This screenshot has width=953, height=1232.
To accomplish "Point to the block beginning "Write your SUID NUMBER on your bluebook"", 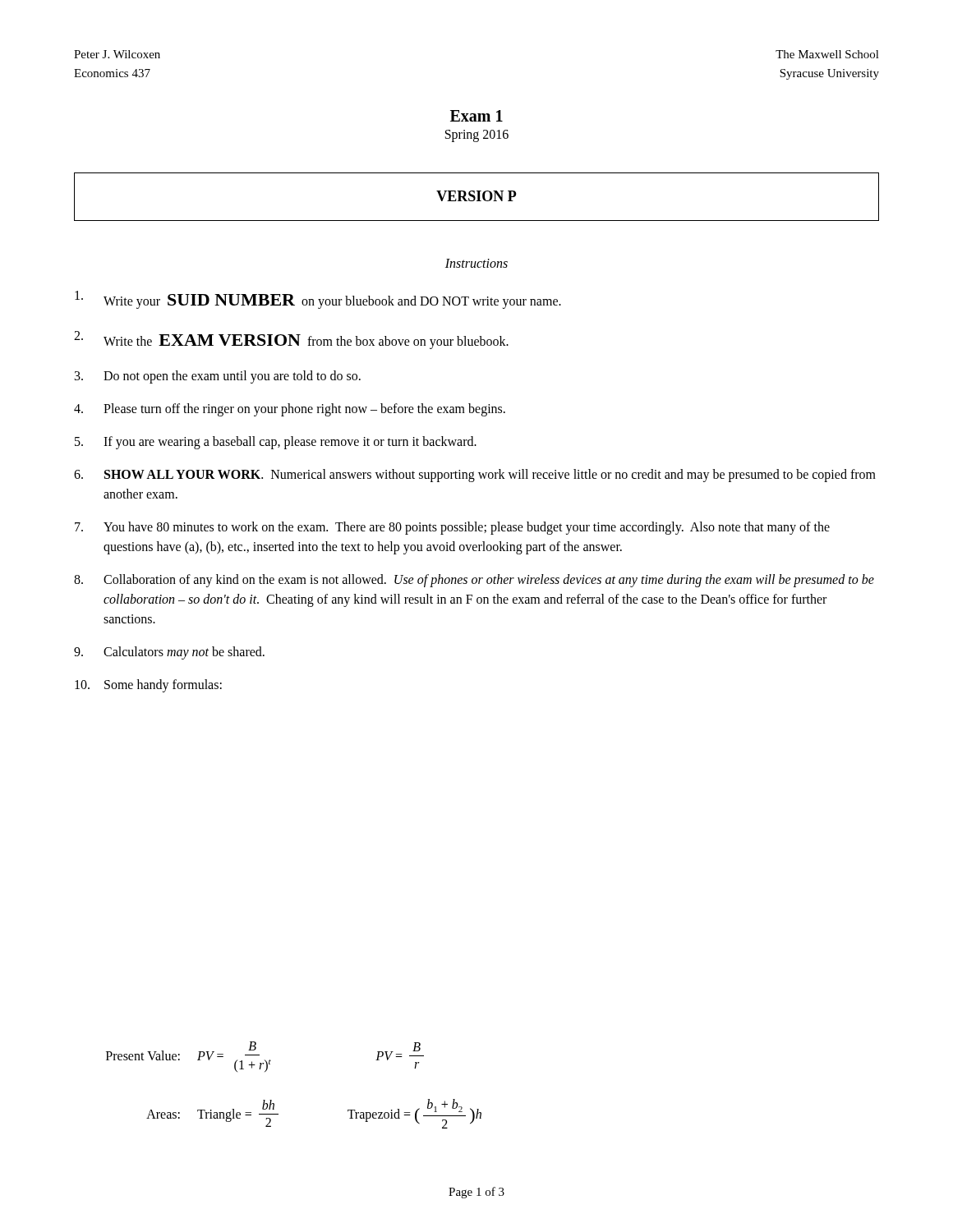I will coord(476,299).
